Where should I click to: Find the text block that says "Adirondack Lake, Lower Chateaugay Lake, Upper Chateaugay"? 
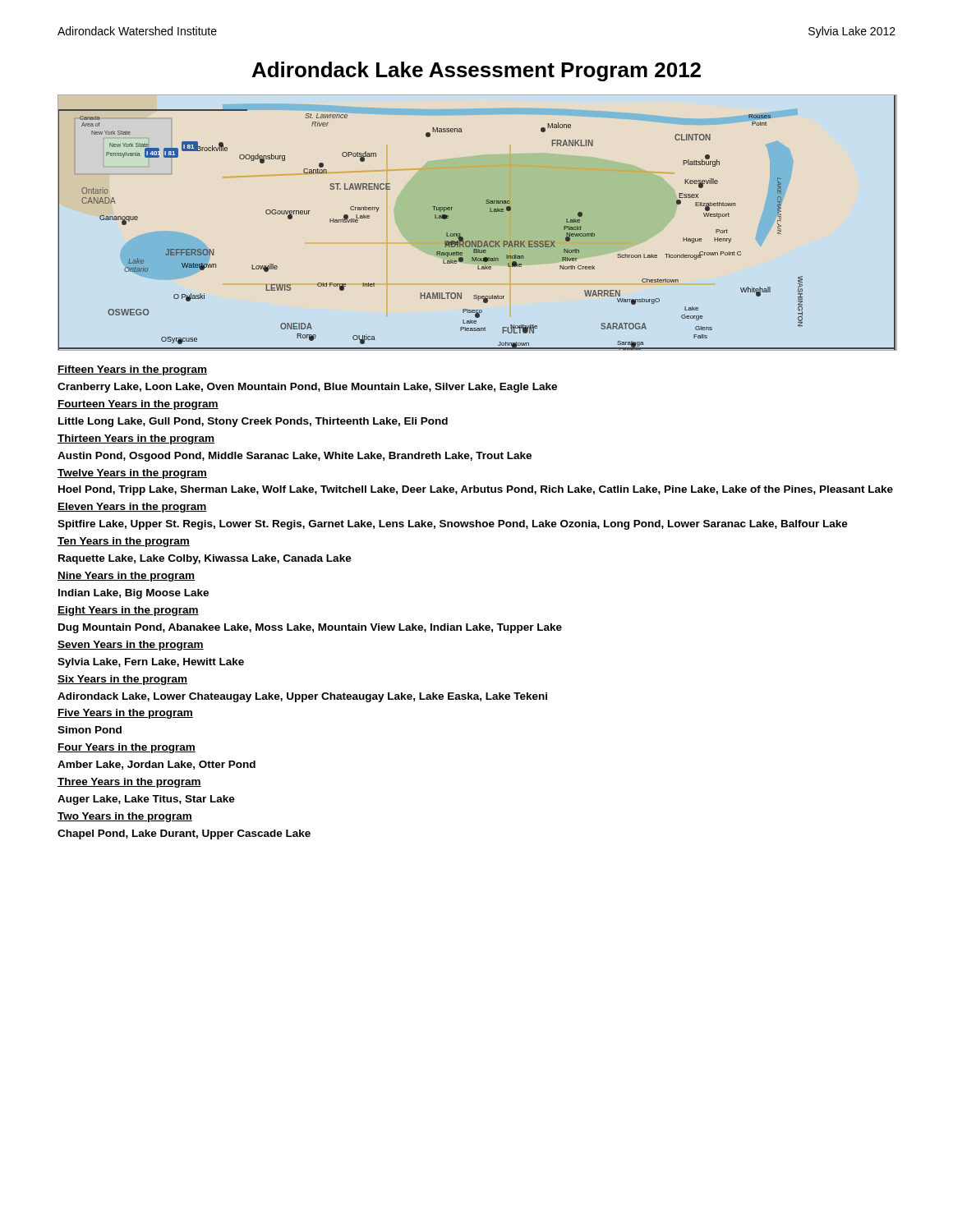[x=303, y=696]
